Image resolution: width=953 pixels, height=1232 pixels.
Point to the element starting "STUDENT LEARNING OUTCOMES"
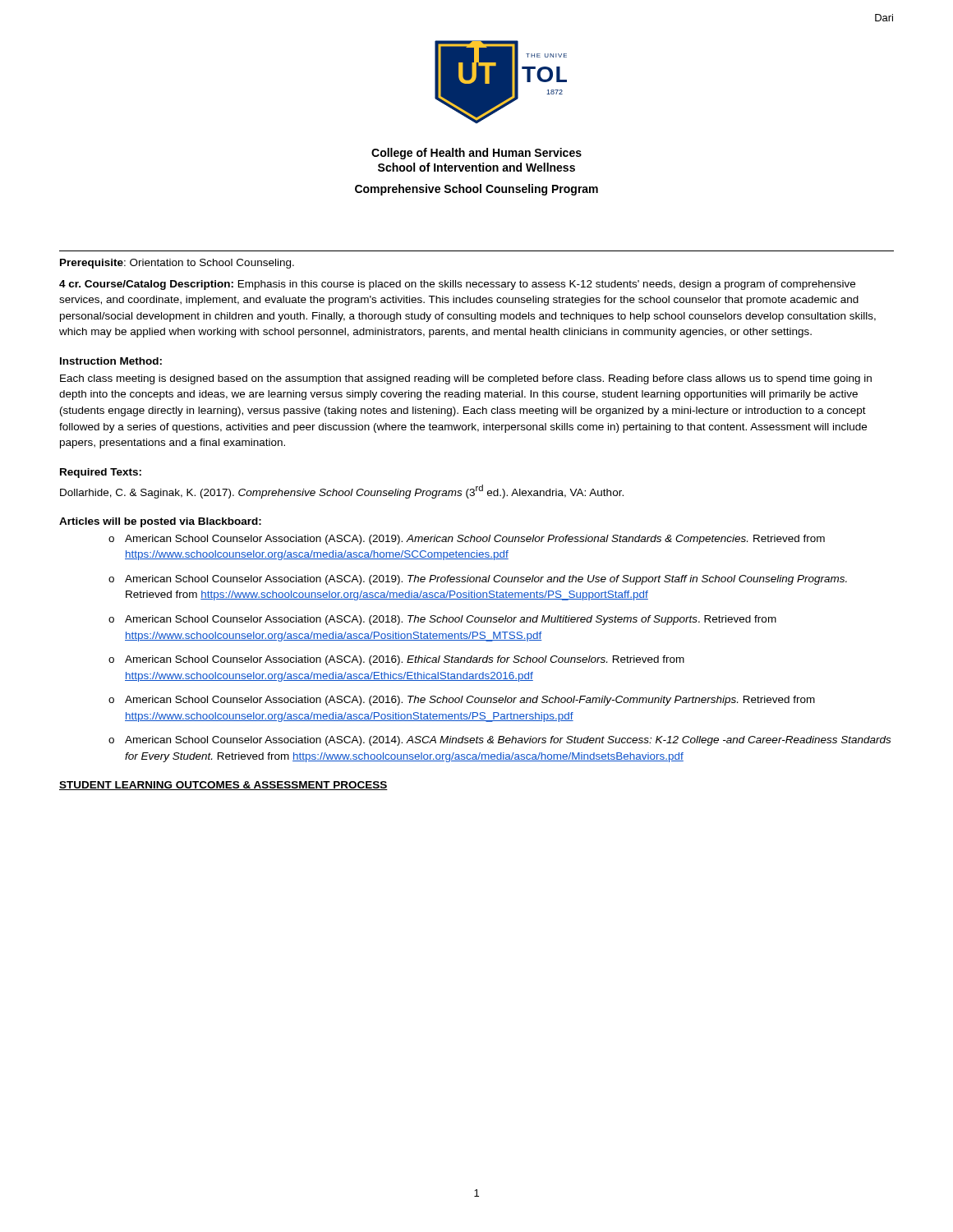[x=223, y=785]
